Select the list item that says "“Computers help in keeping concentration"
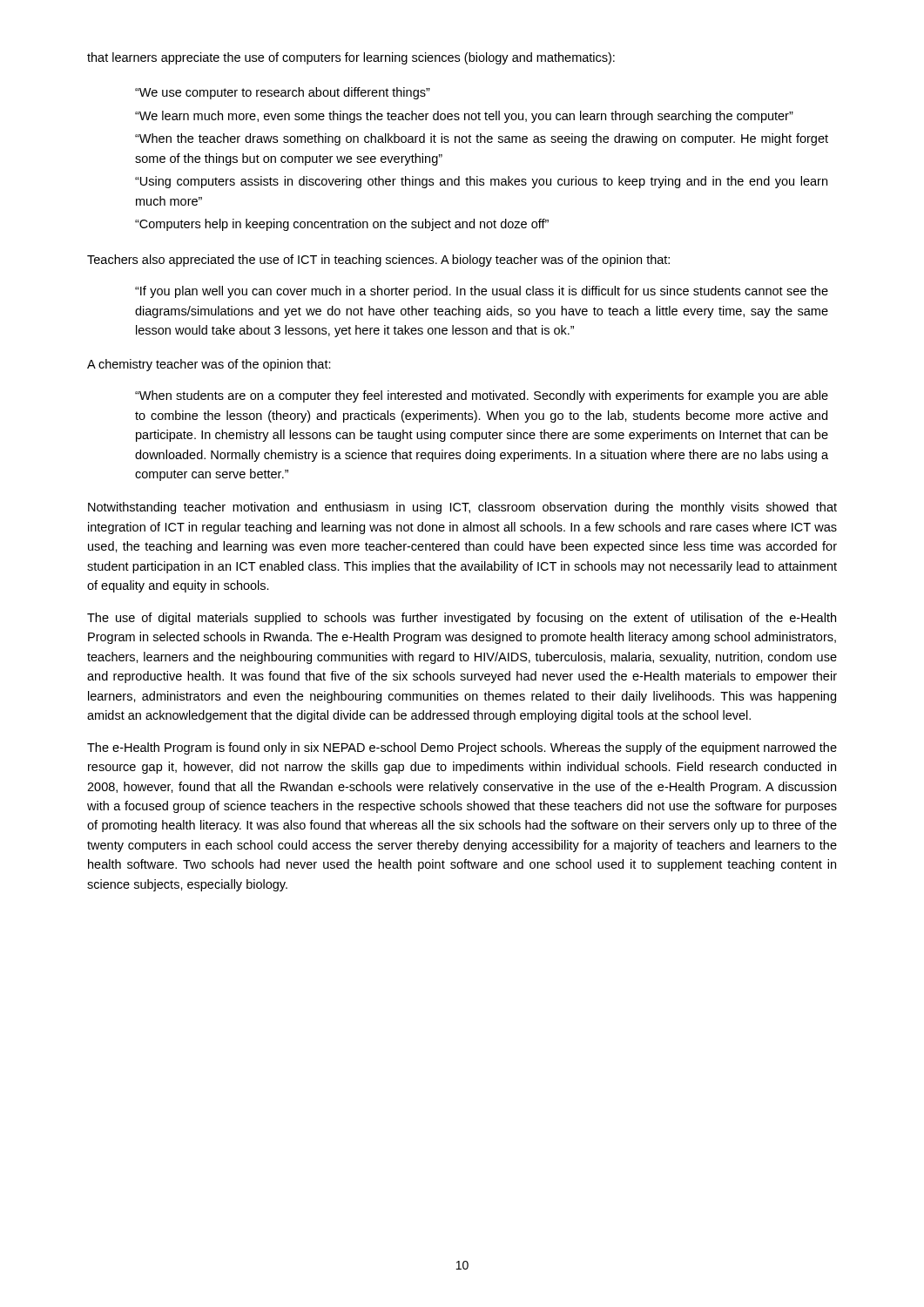 pos(342,224)
